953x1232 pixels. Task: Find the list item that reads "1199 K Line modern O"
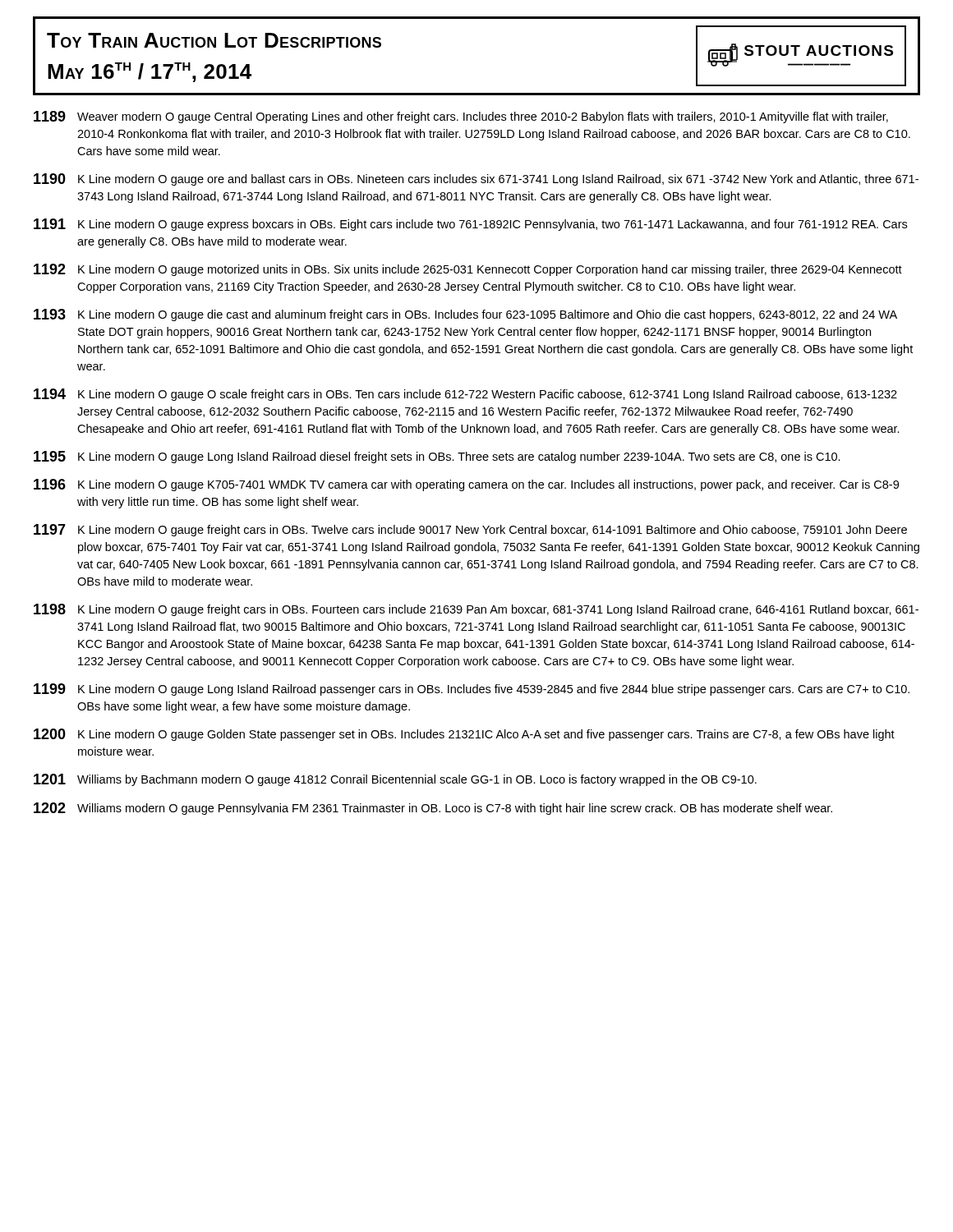tap(476, 698)
